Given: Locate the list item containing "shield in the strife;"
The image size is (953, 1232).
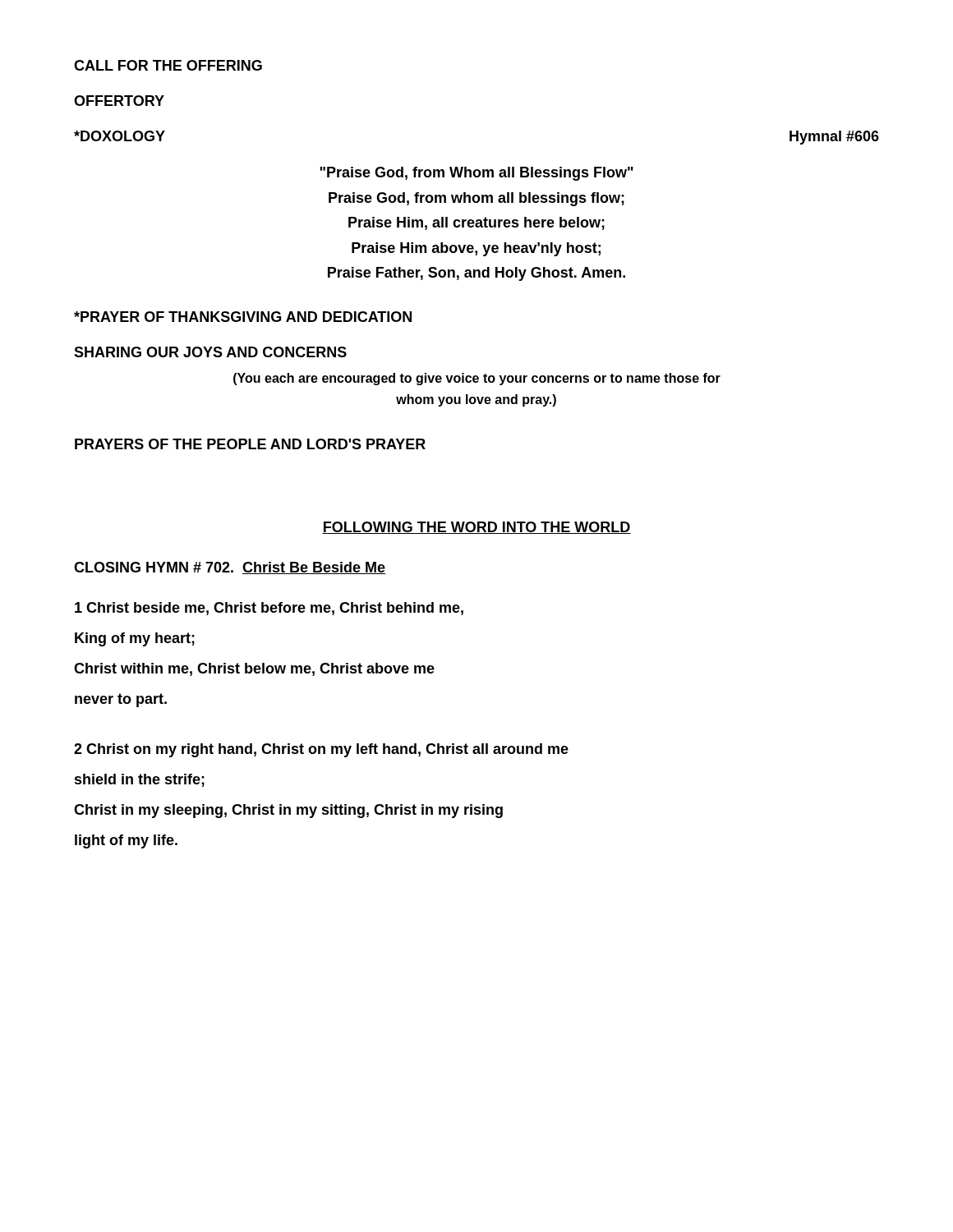Looking at the screenshot, I should click(x=140, y=780).
